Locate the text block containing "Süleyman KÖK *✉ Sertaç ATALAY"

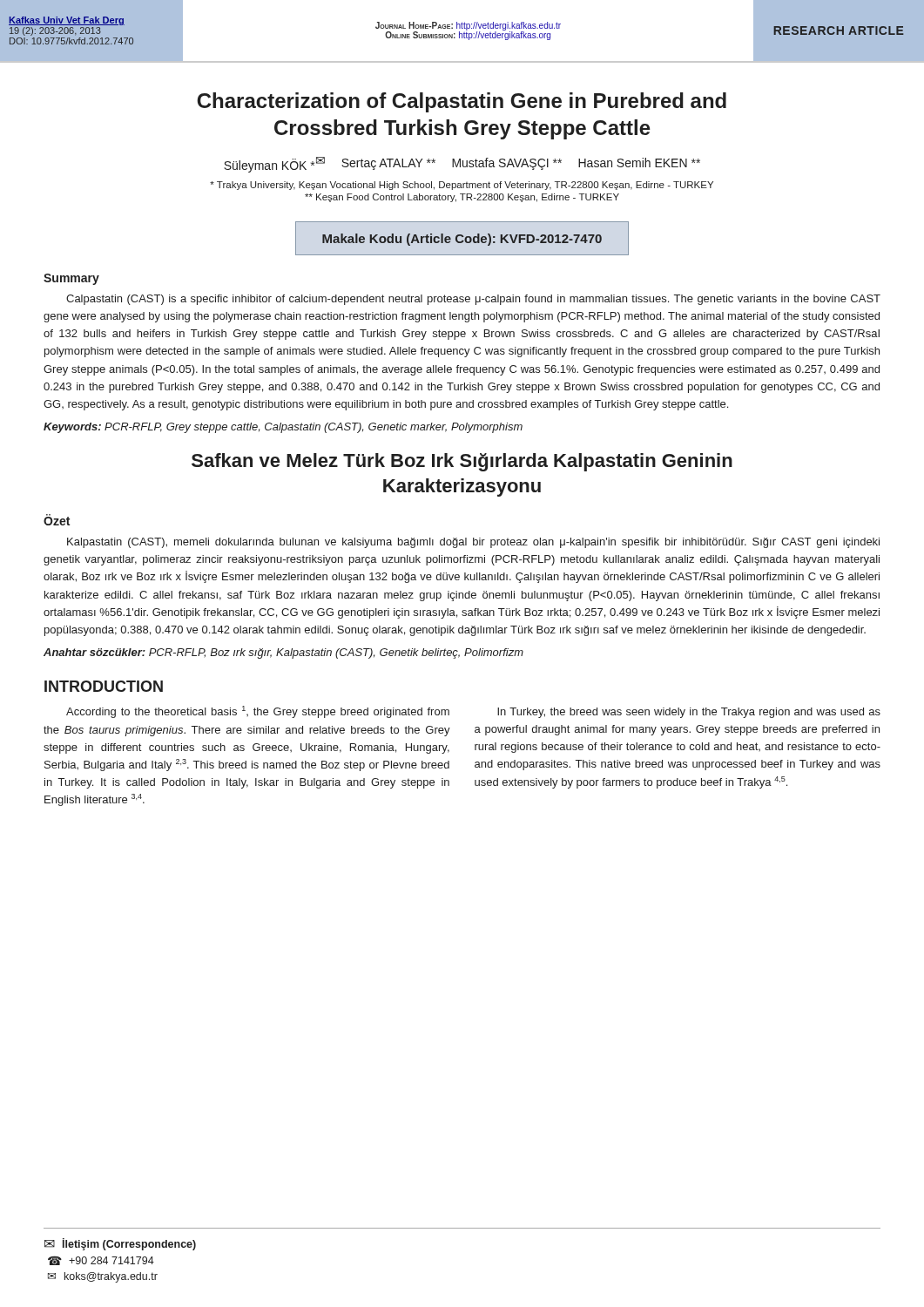[462, 163]
